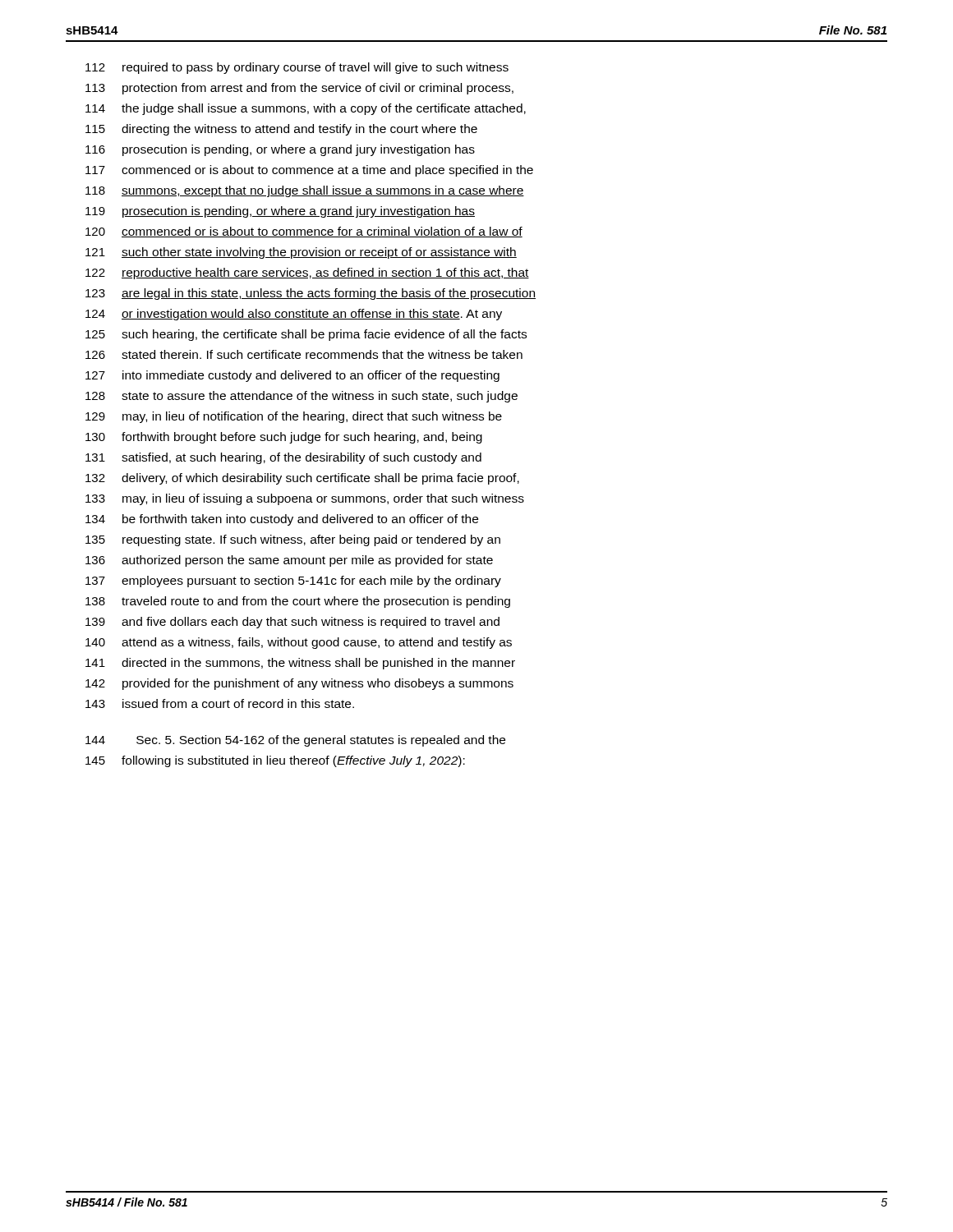This screenshot has height=1232, width=953.
Task: Click on the passage starting "122 reproductive health care"
Action: pyautogui.click(x=476, y=273)
